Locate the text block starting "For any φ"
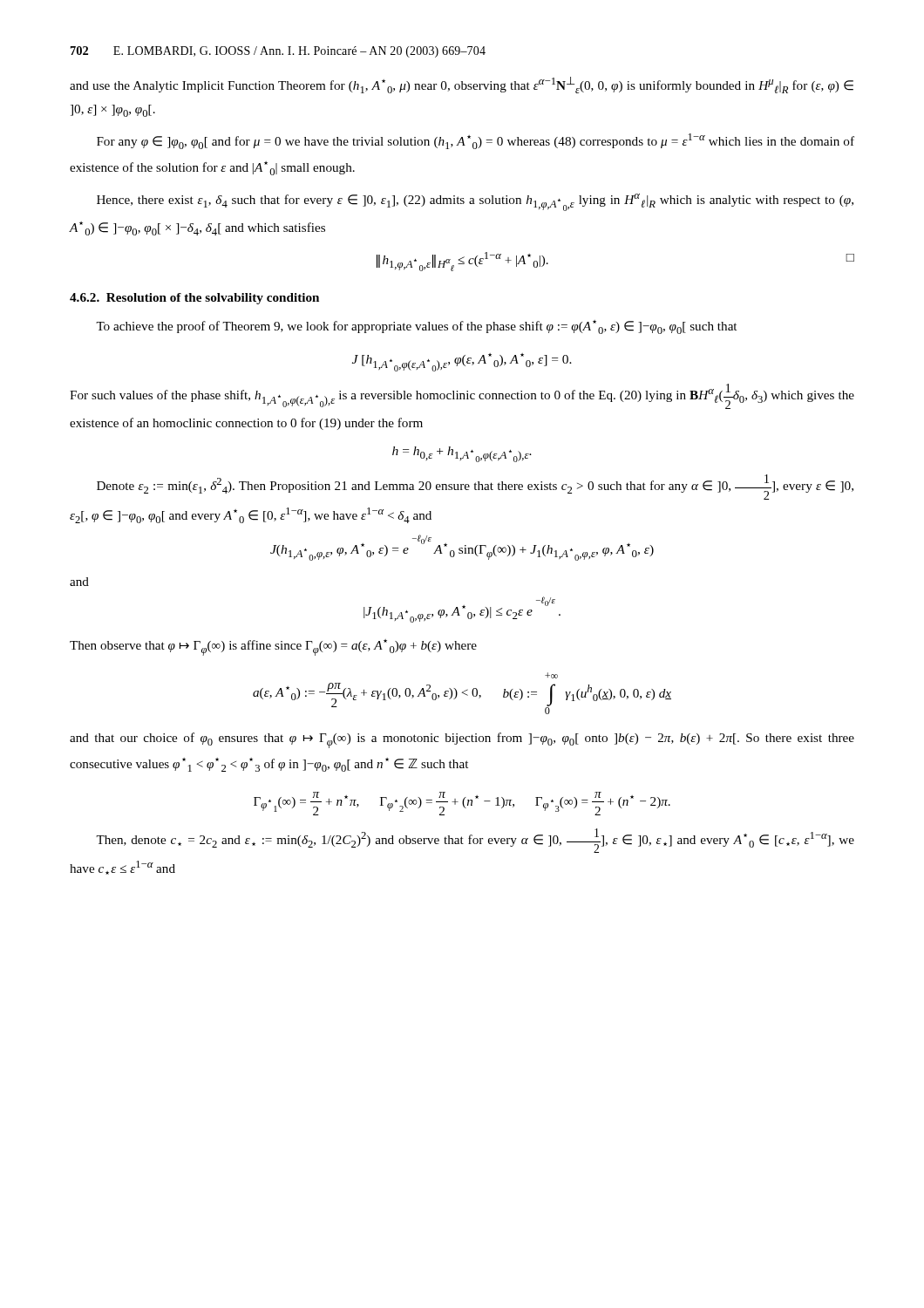Viewport: 924px width, 1308px height. (462, 154)
